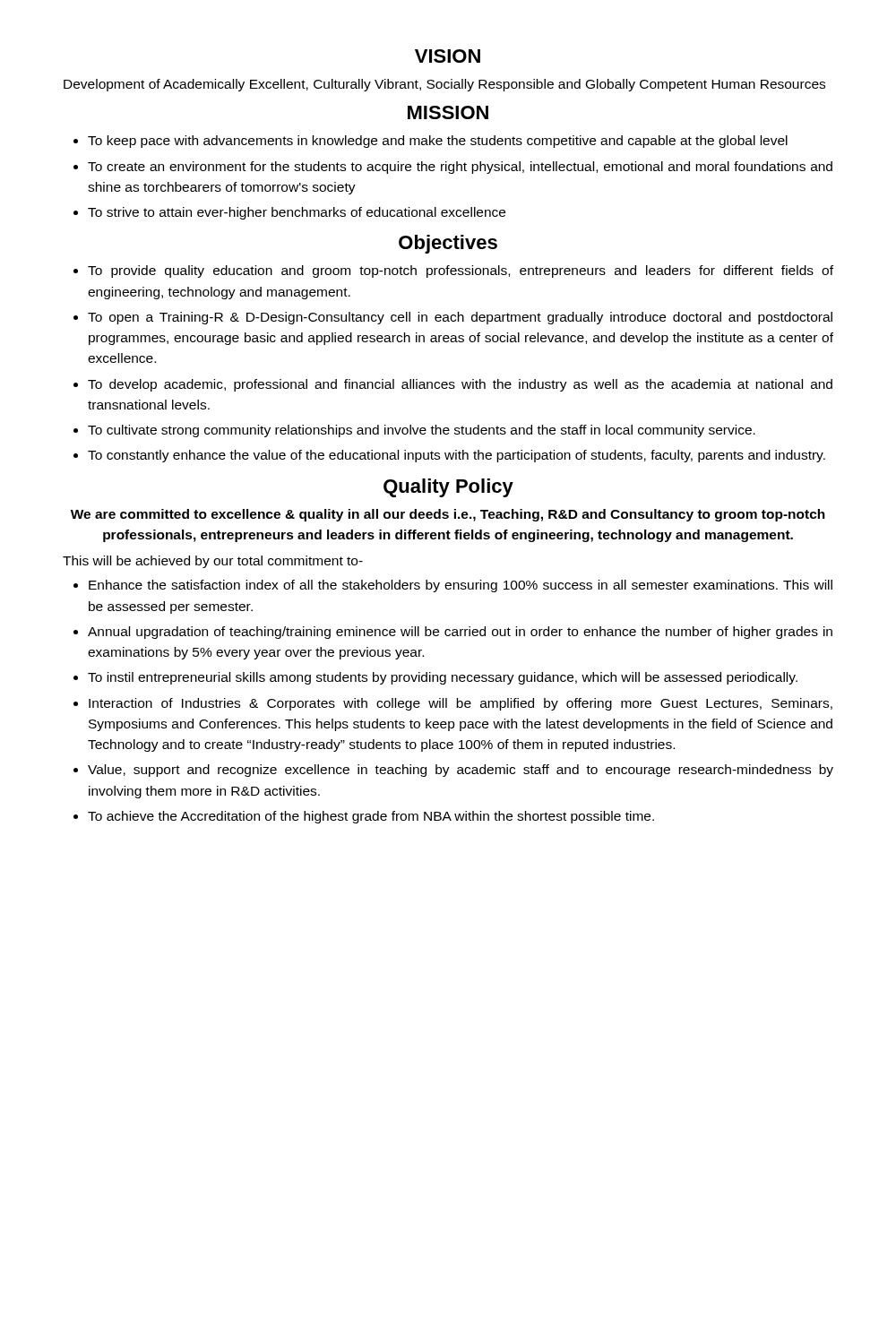This screenshot has width=896, height=1344.
Task: Navigate to the passage starting "Value, support and recognize excellence in teaching"
Action: [x=461, y=780]
